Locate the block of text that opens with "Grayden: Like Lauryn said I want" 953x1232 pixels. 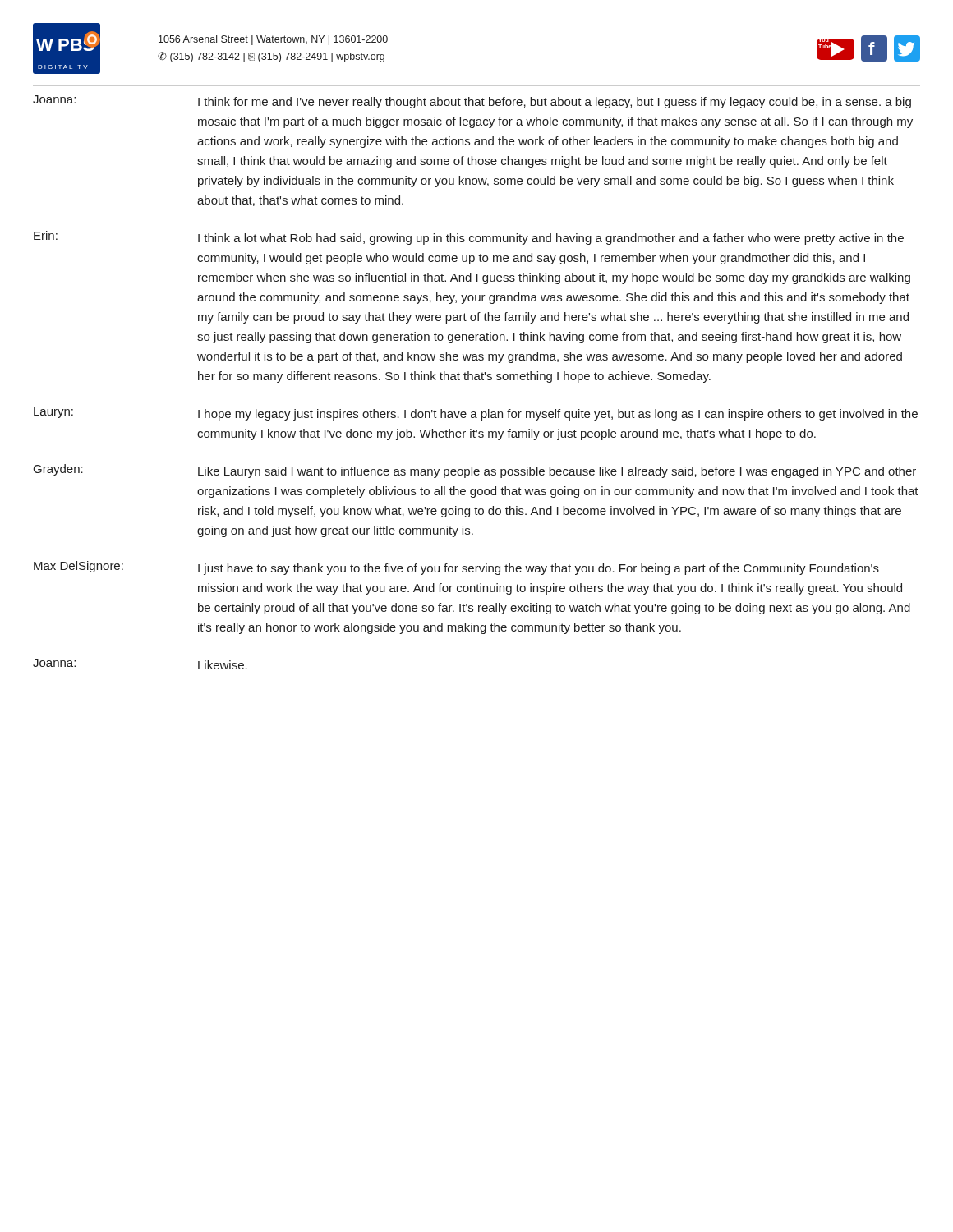[476, 501]
